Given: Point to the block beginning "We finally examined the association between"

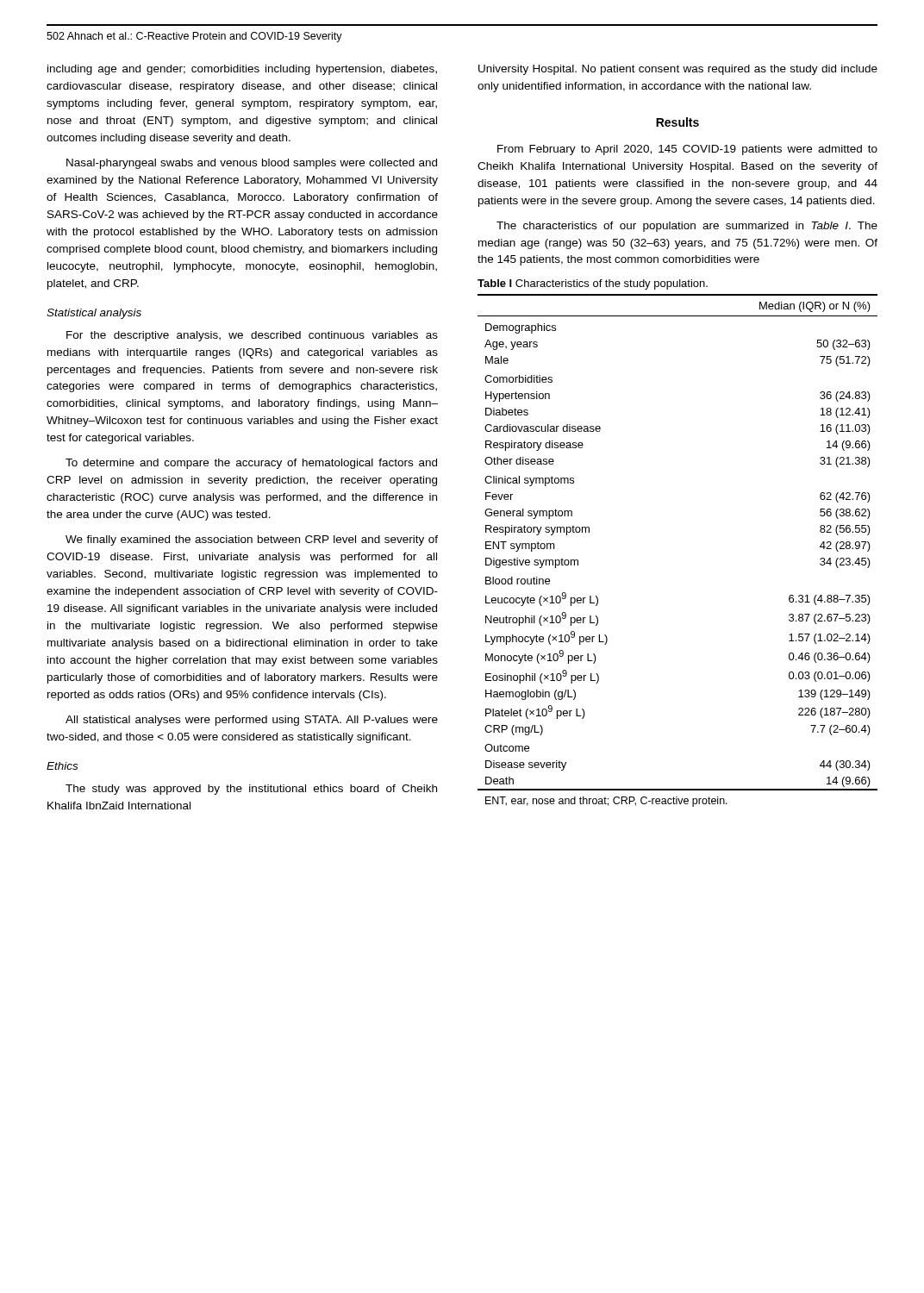Looking at the screenshot, I should coord(242,617).
